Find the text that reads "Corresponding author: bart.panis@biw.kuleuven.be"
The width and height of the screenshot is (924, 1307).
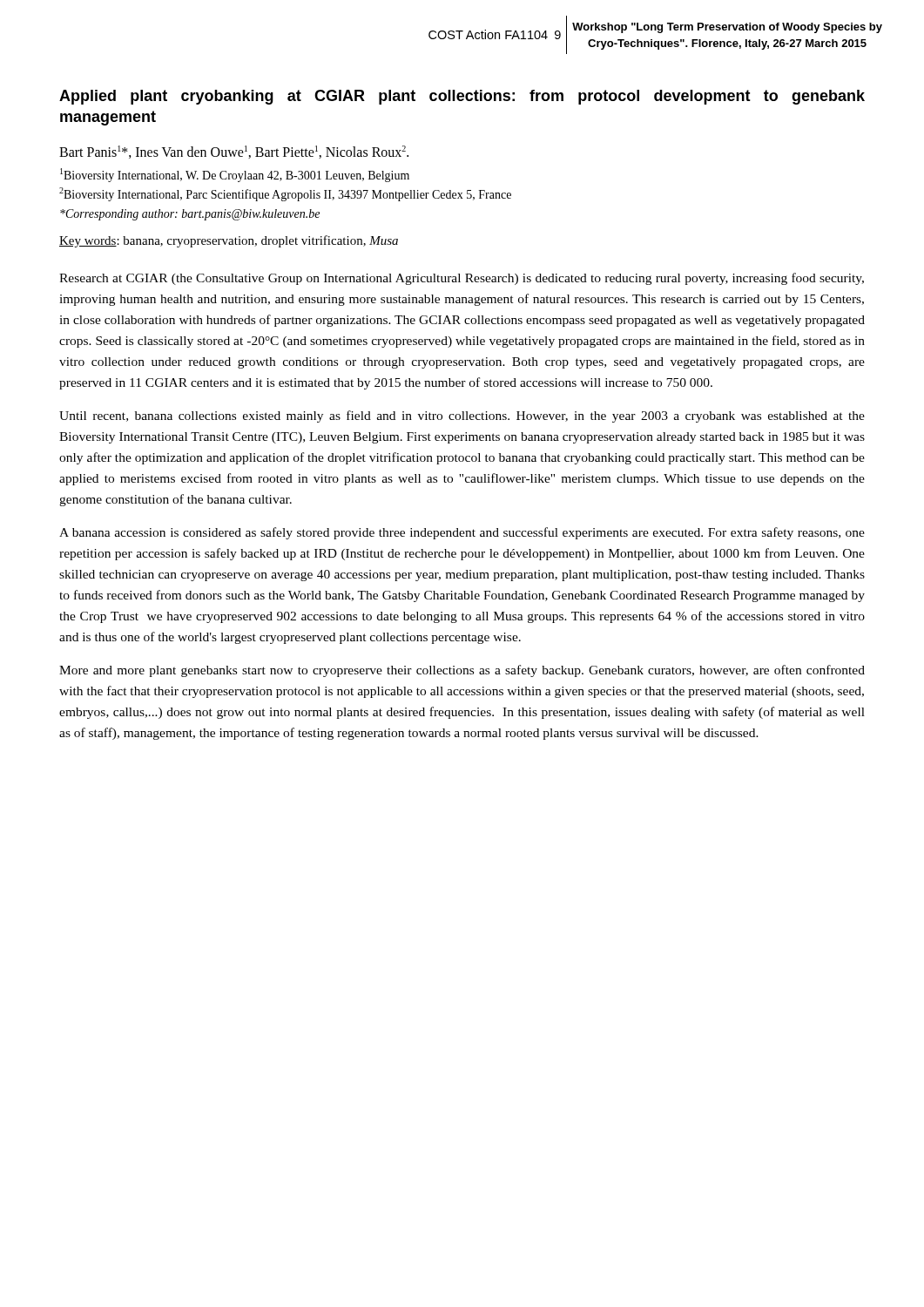click(x=190, y=214)
